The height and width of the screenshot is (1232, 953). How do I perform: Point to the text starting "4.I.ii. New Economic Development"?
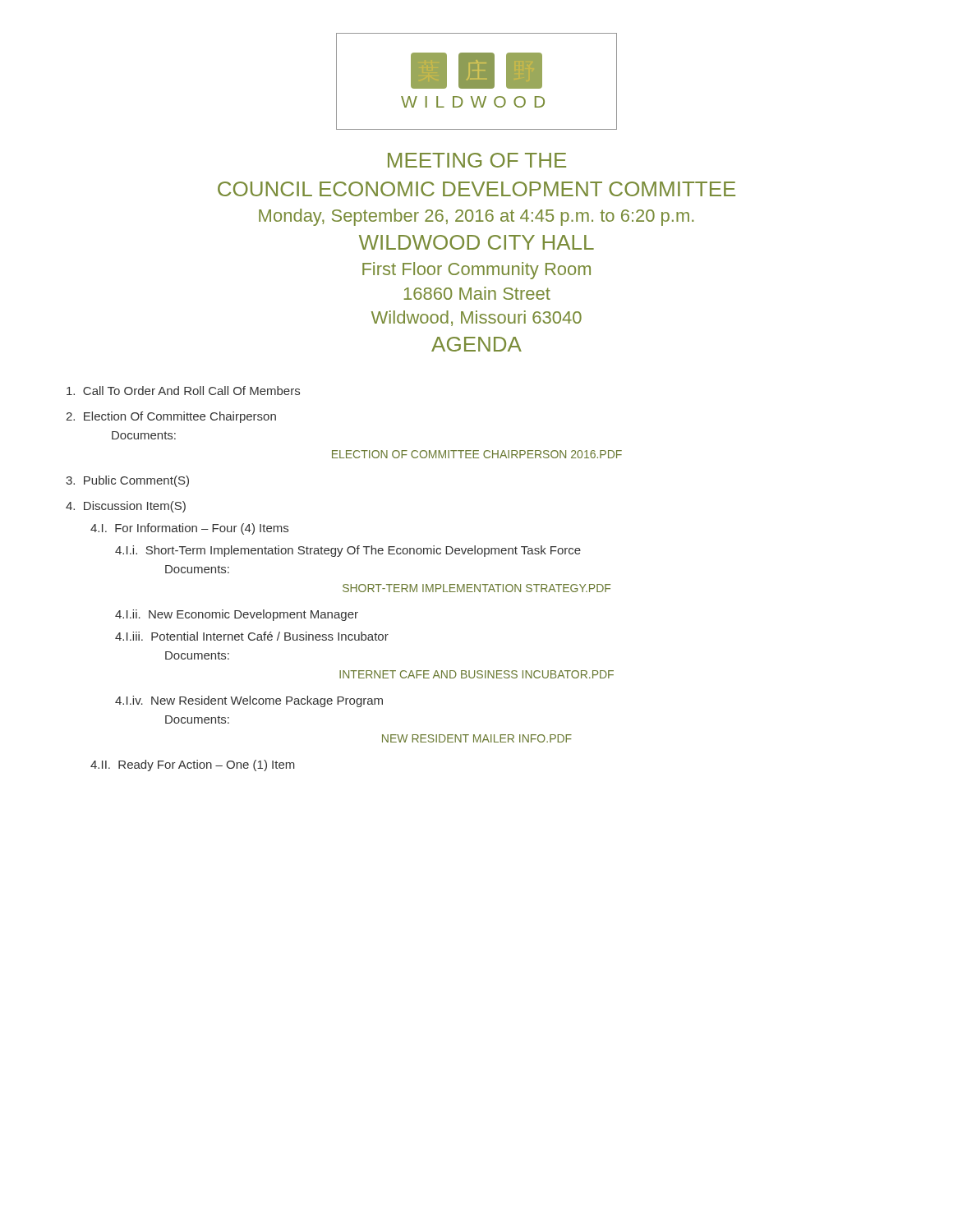tap(237, 614)
